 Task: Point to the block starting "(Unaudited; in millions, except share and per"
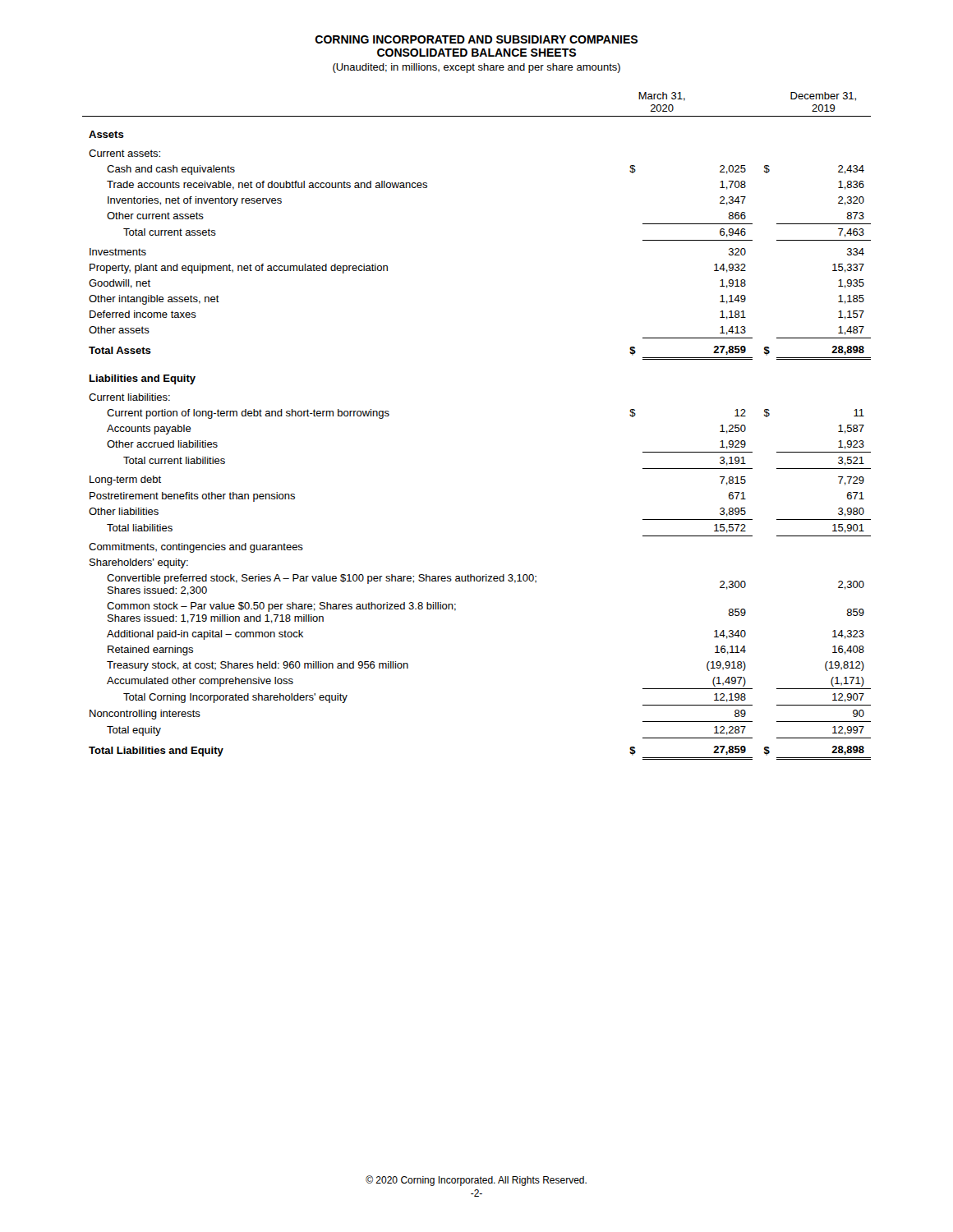[476, 67]
